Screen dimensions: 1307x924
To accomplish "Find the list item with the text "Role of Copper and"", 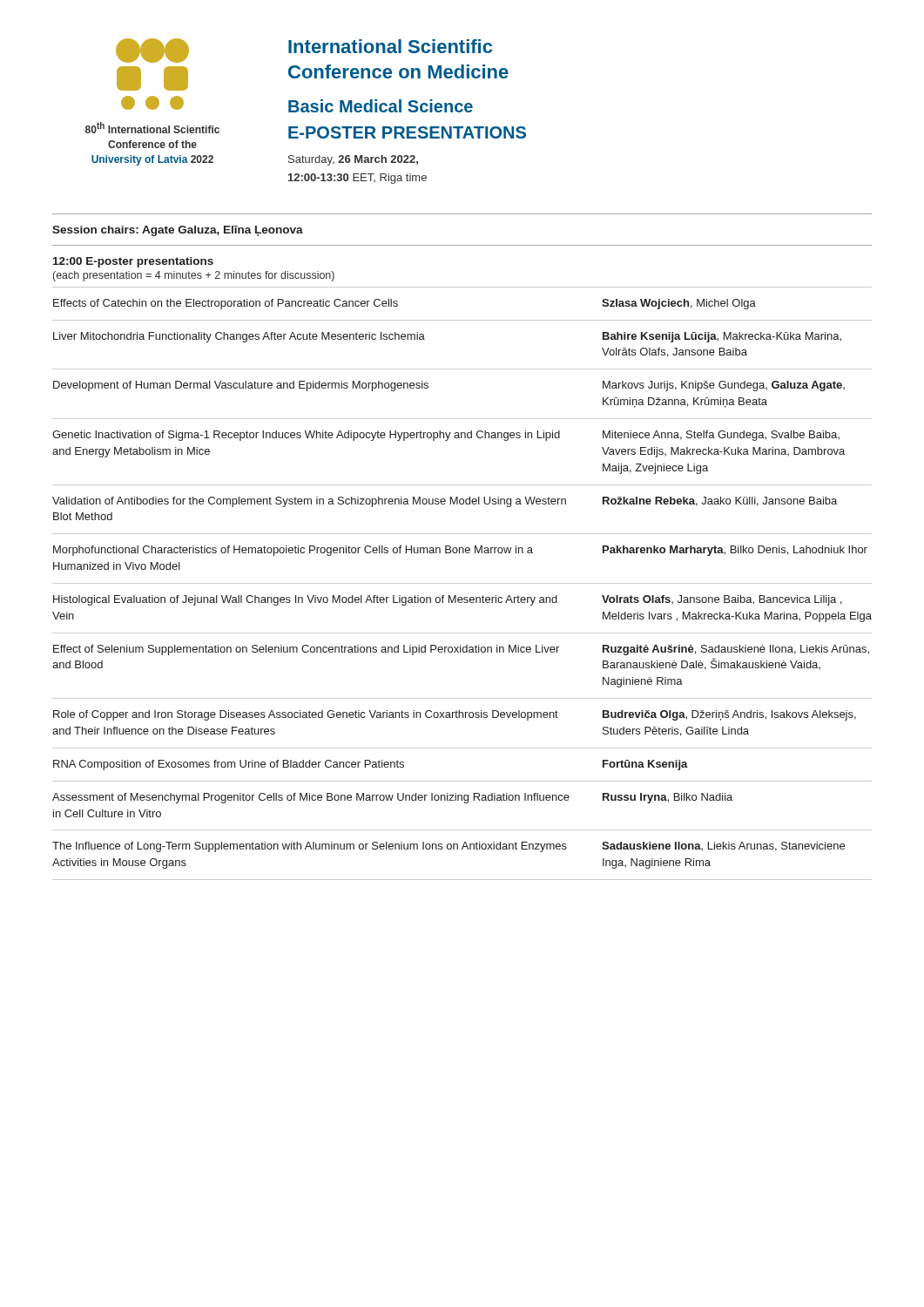I will coord(462,723).
